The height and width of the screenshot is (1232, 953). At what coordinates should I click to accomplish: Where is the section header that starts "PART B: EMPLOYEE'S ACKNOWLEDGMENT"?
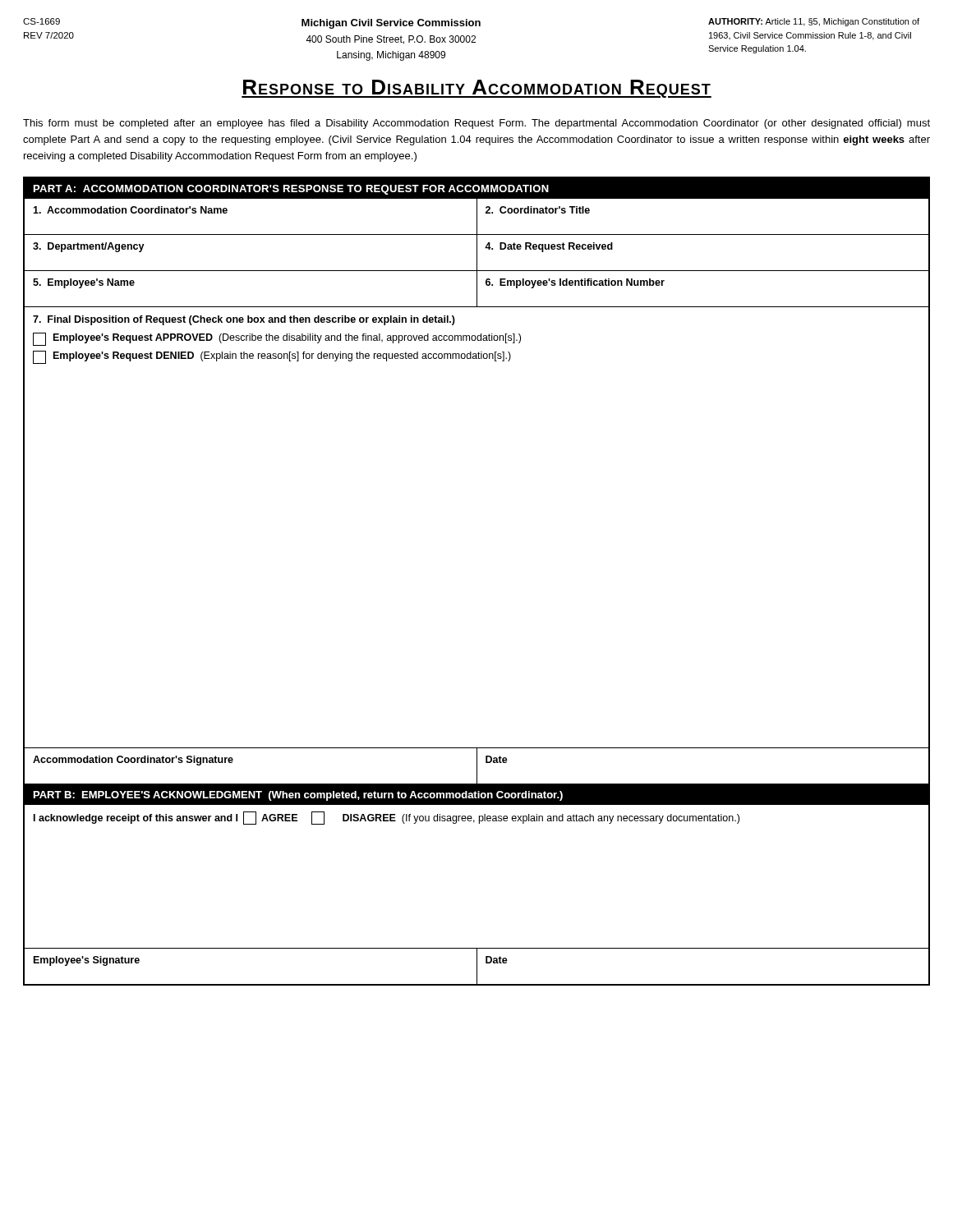pos(298,794)
